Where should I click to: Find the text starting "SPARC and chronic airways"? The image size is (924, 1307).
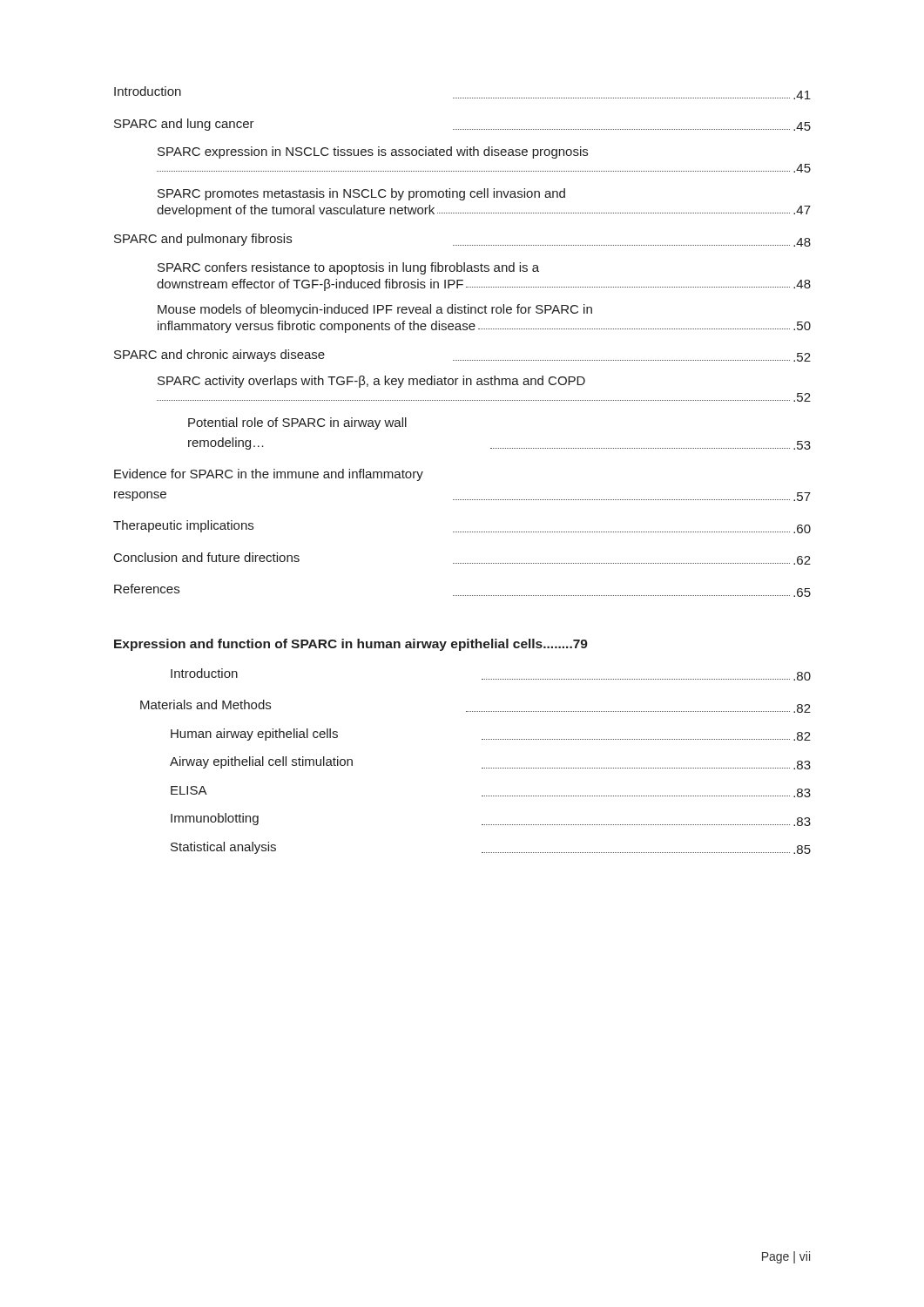tap(462, 354)
